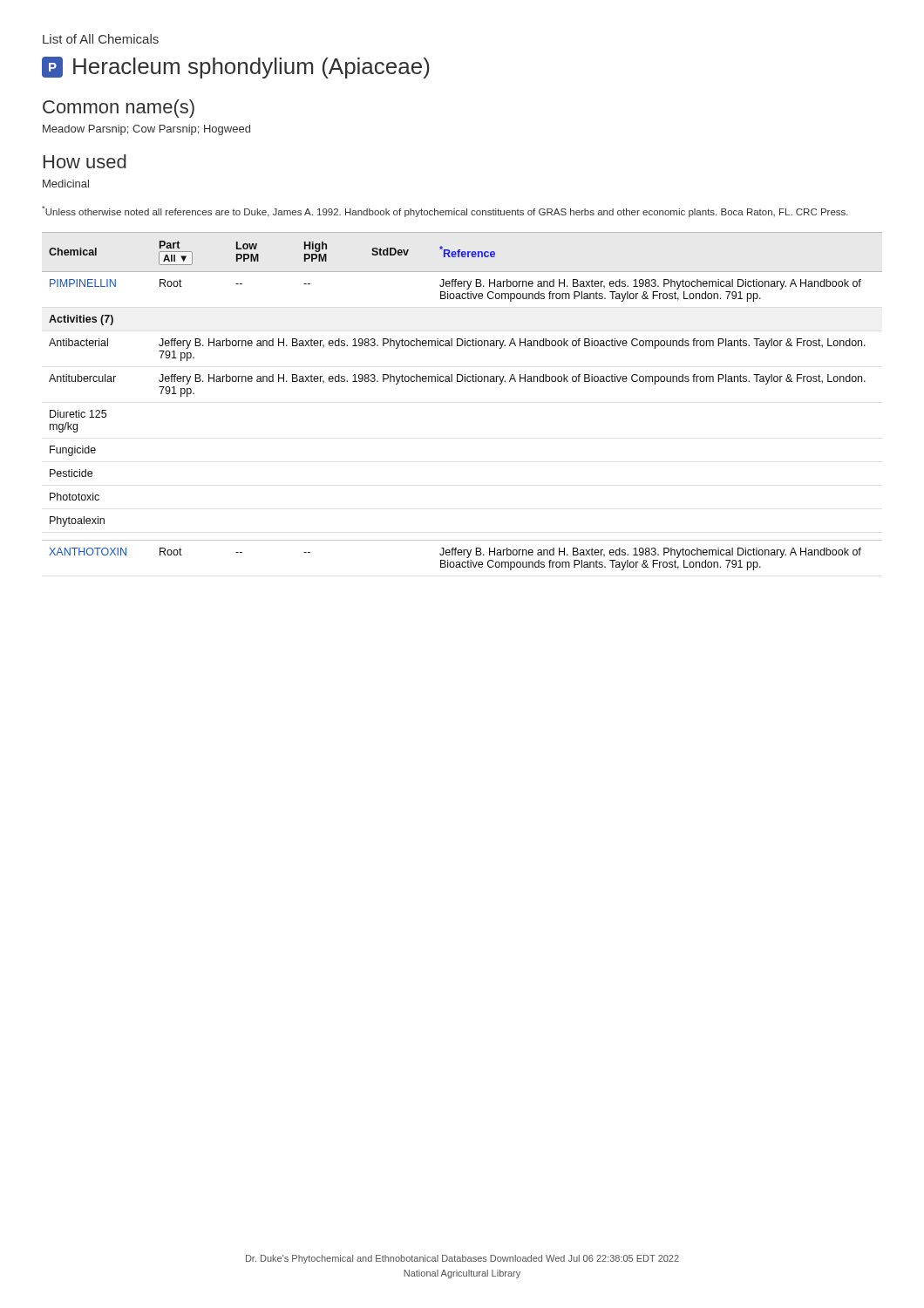Viewport: 924px width, 1308px height.
Task: Point to the block starting "Meadow Parsnip; Cow Parsnip;"
Action: 146,129
